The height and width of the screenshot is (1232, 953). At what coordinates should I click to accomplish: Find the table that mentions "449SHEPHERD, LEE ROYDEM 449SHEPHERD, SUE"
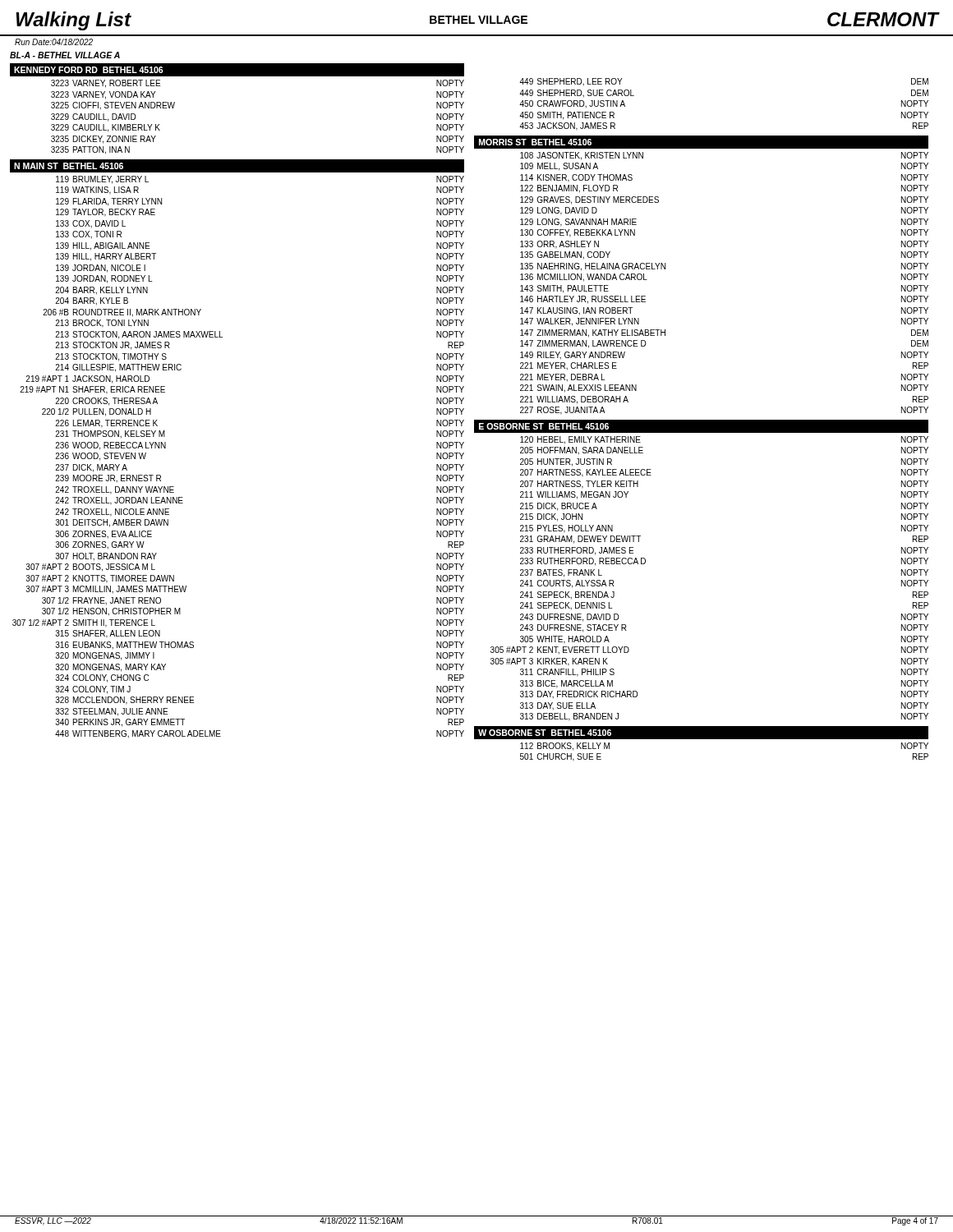tap(701, 104)
